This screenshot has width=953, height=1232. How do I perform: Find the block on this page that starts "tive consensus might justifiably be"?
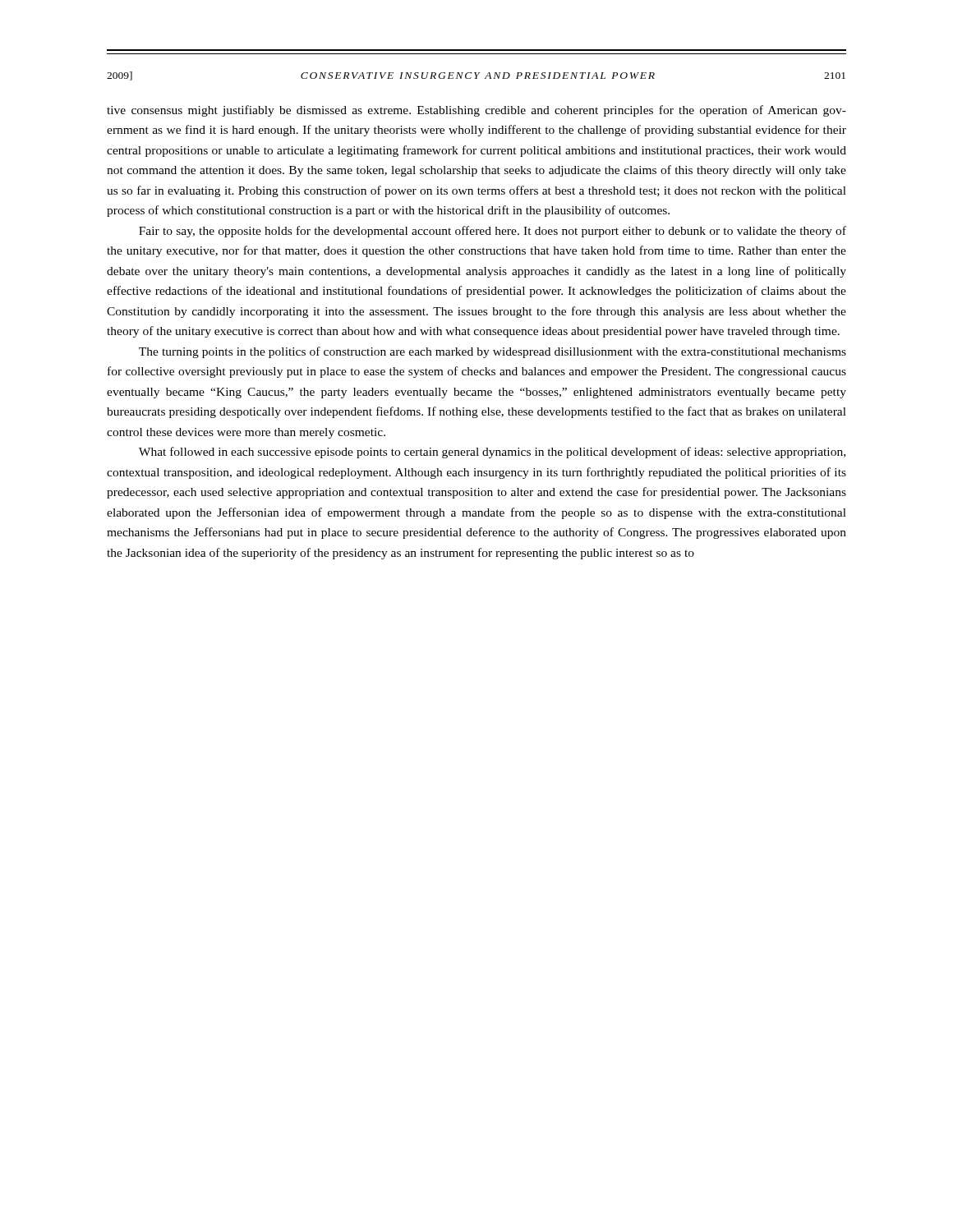click(x=476, y=331)
